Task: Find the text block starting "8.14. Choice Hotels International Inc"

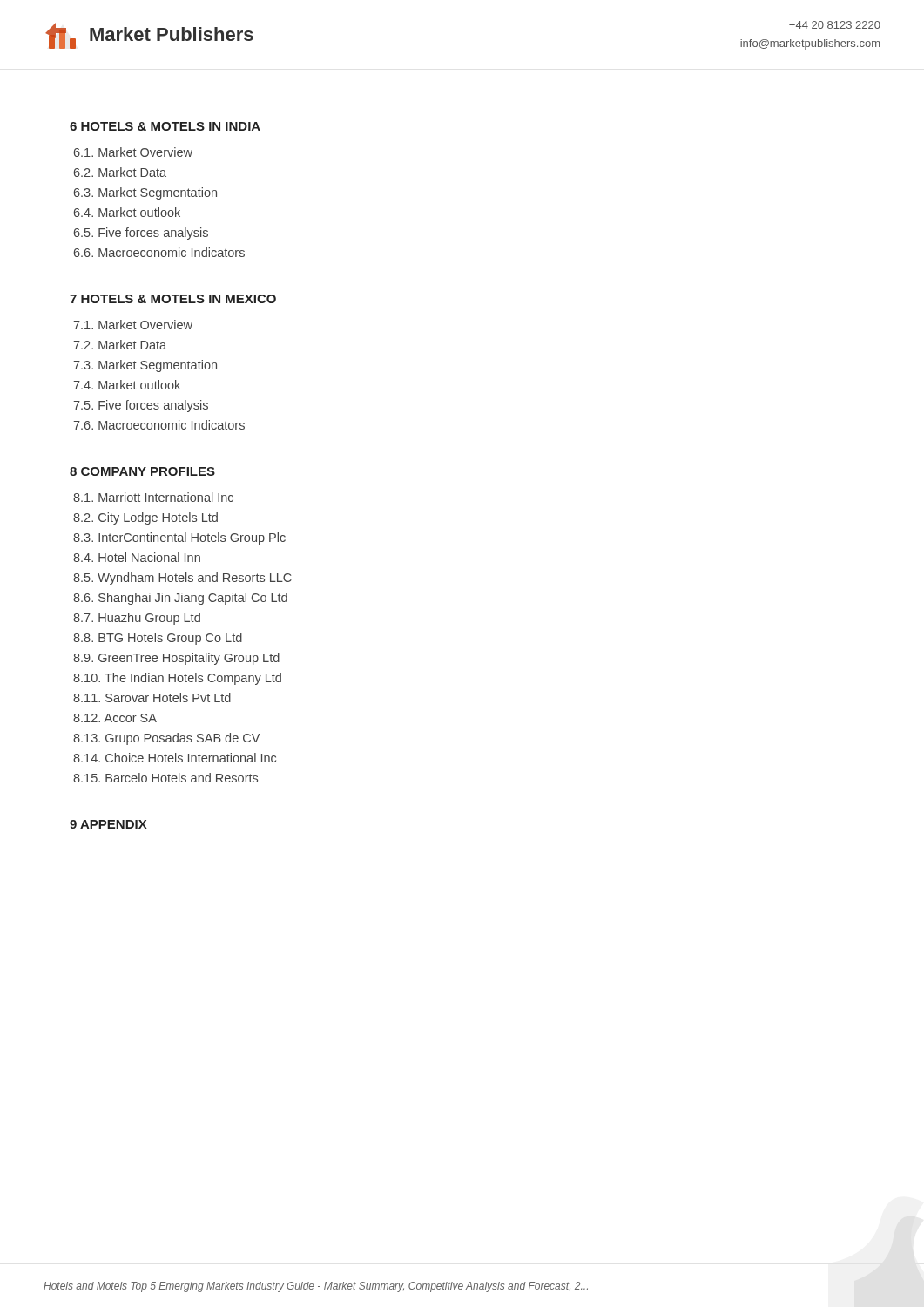Action: tap(175, 758)
